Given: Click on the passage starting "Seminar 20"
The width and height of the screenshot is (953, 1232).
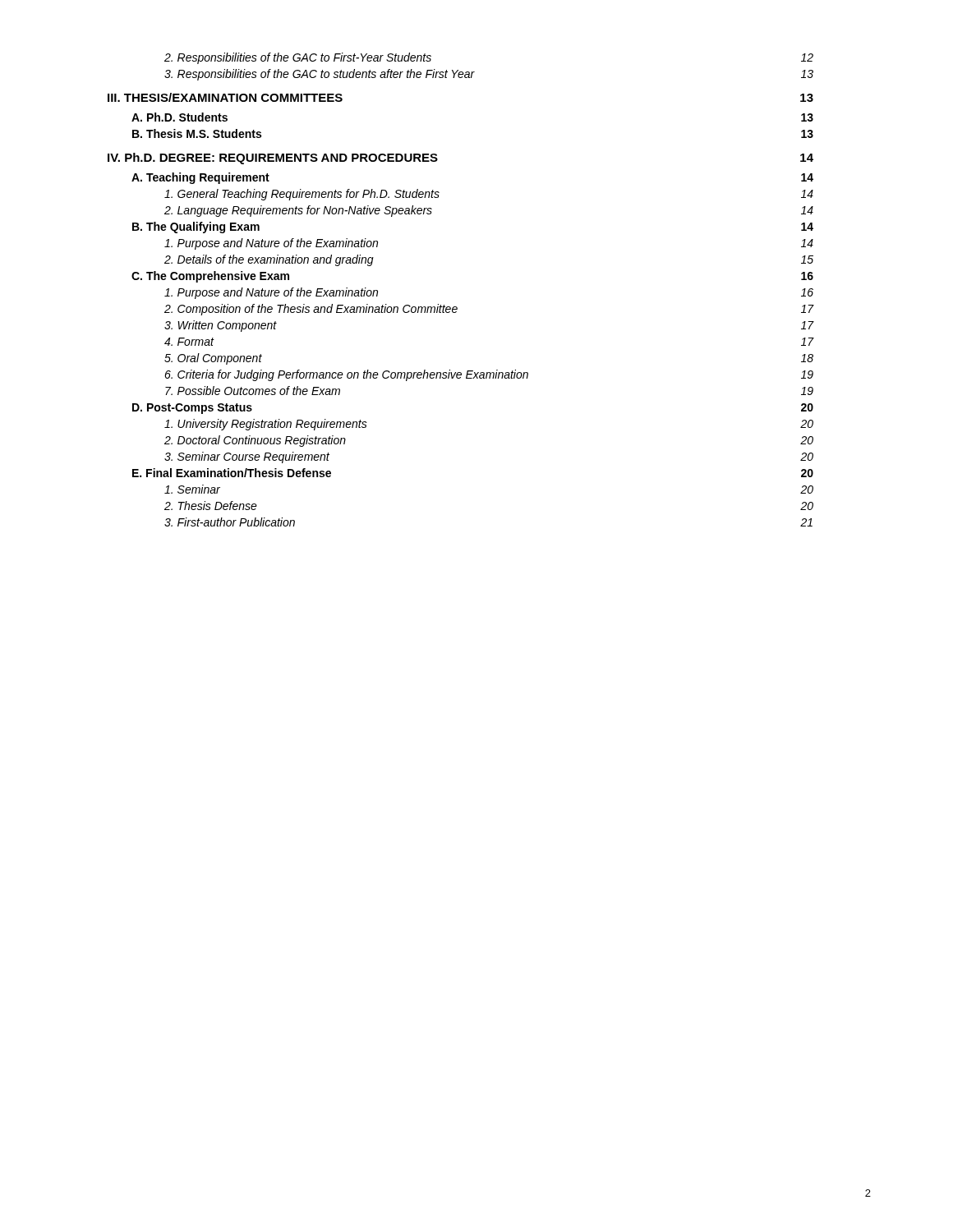Looking at the screenshot, I should click(199, 489).
